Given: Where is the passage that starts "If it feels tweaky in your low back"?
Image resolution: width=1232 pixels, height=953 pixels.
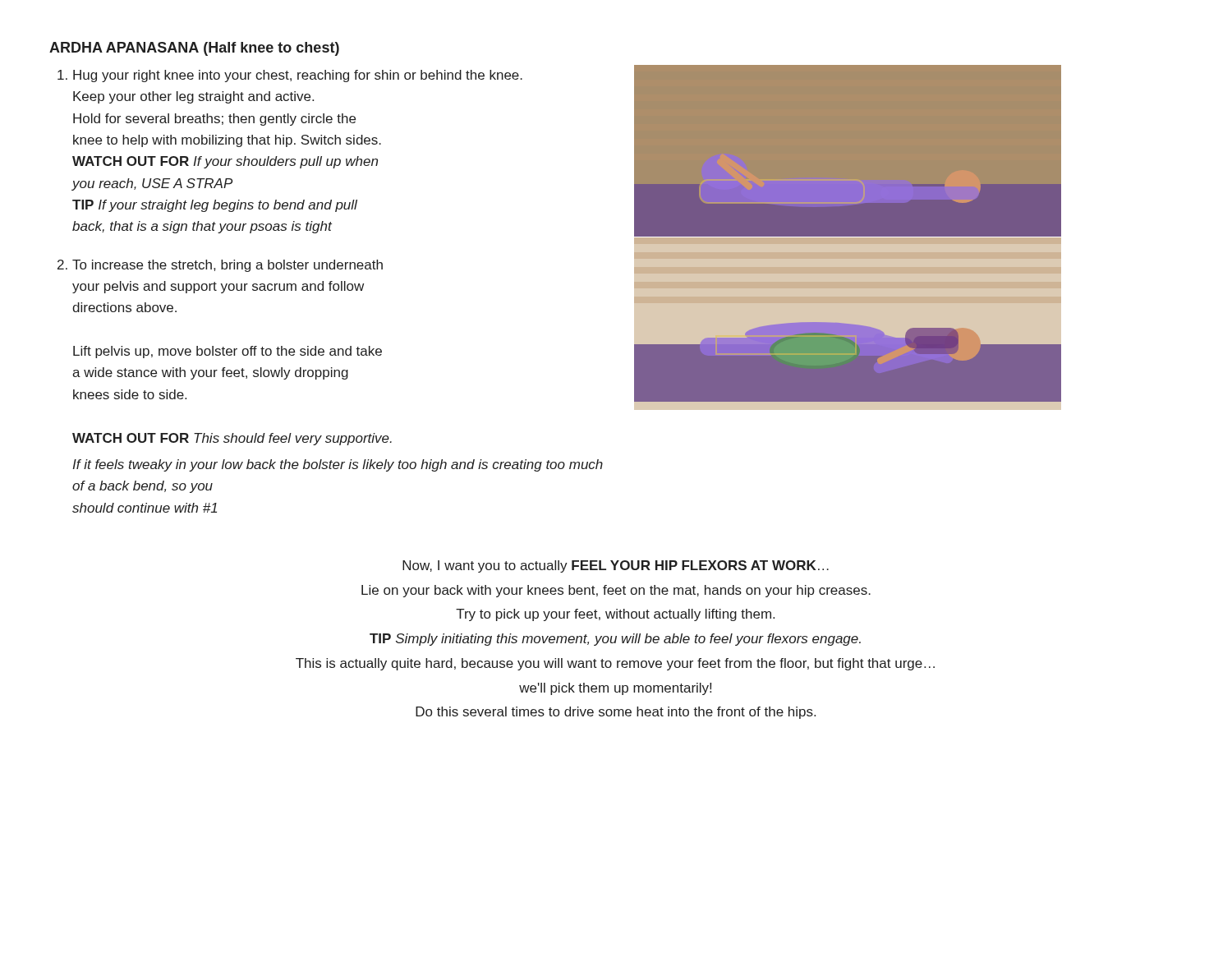Looking at the screenshot, I should pos(338,465).
